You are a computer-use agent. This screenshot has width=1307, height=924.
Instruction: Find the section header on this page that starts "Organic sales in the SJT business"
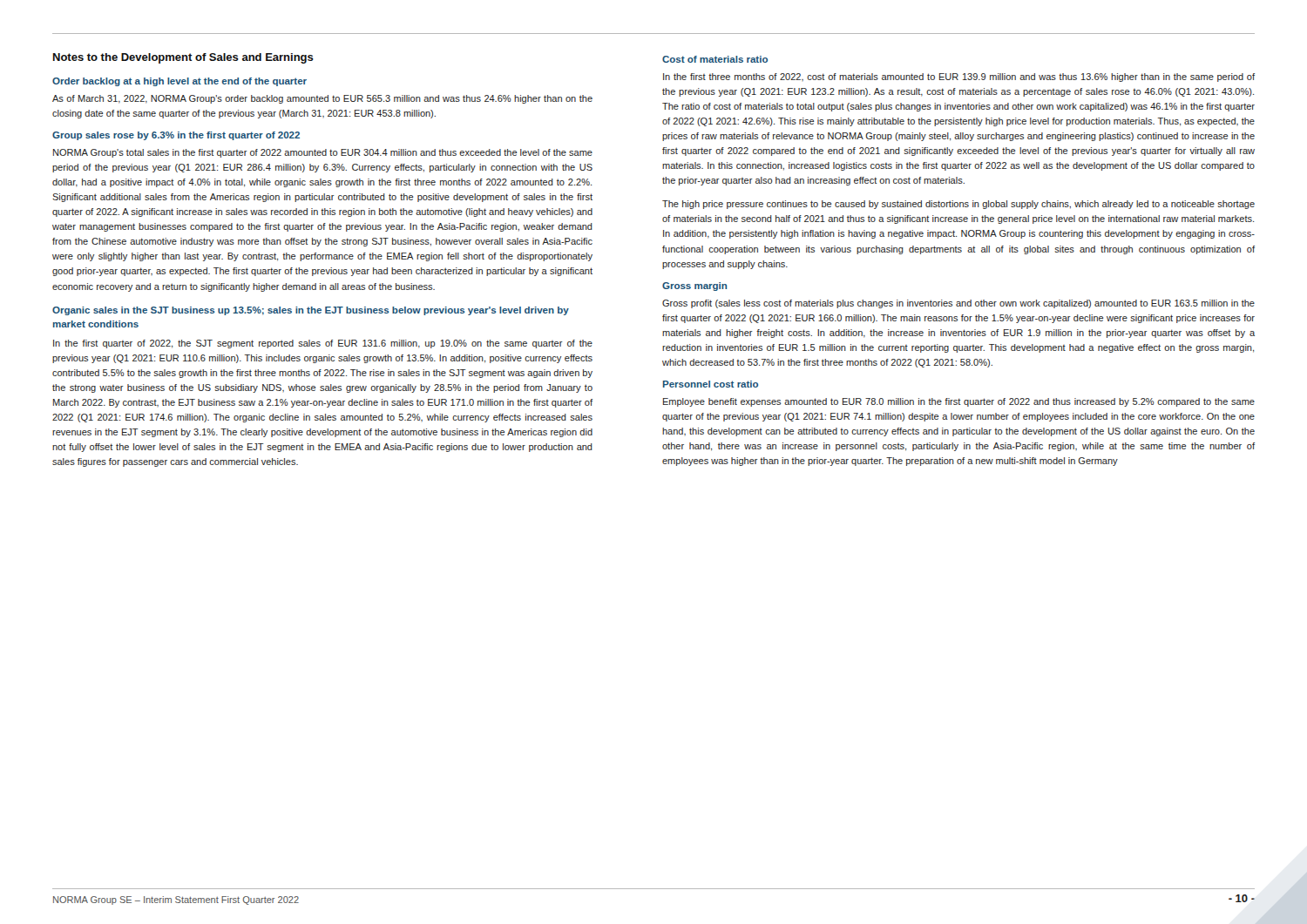pos(310,317)
